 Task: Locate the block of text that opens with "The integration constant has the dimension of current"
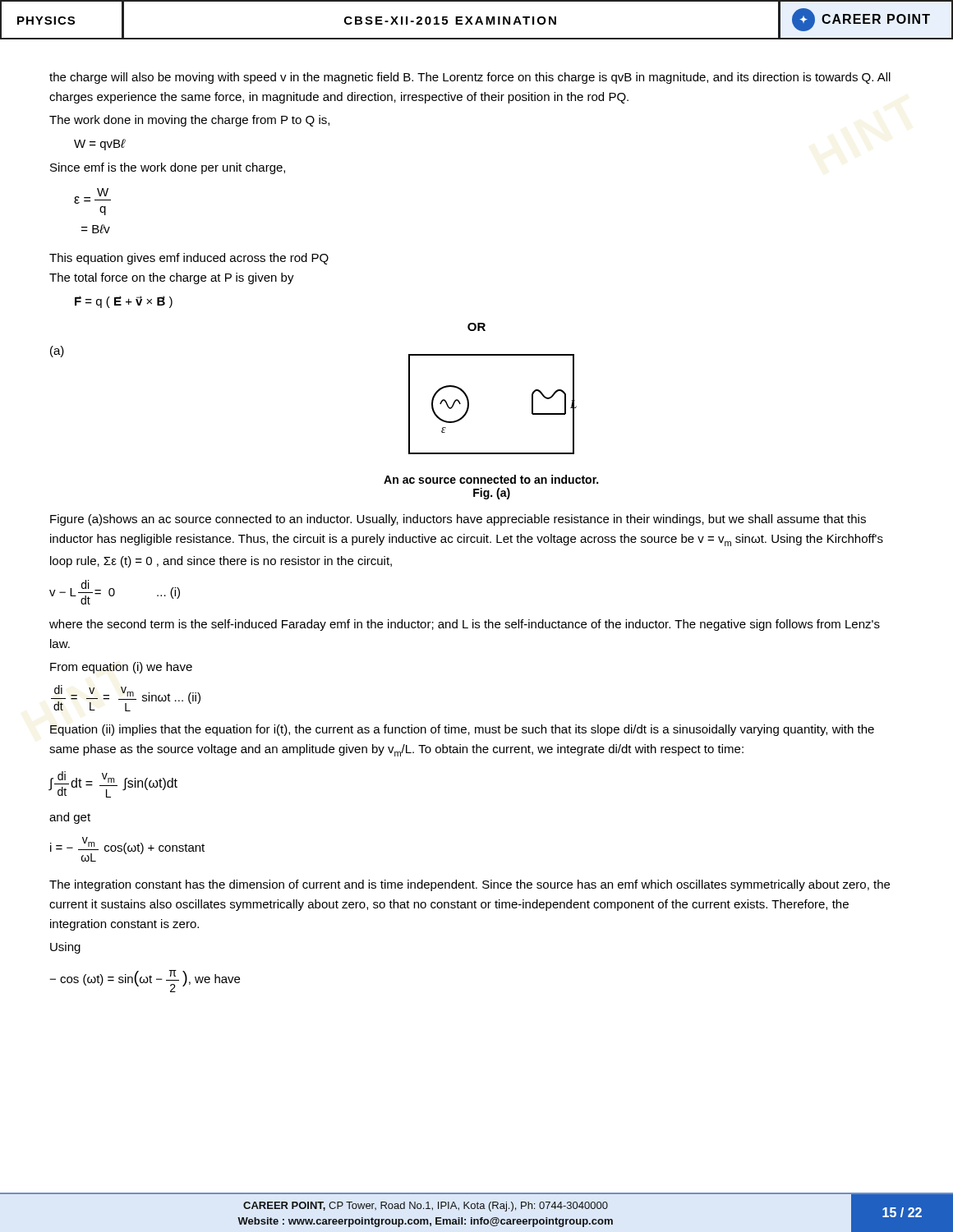[x=470, y=904]
